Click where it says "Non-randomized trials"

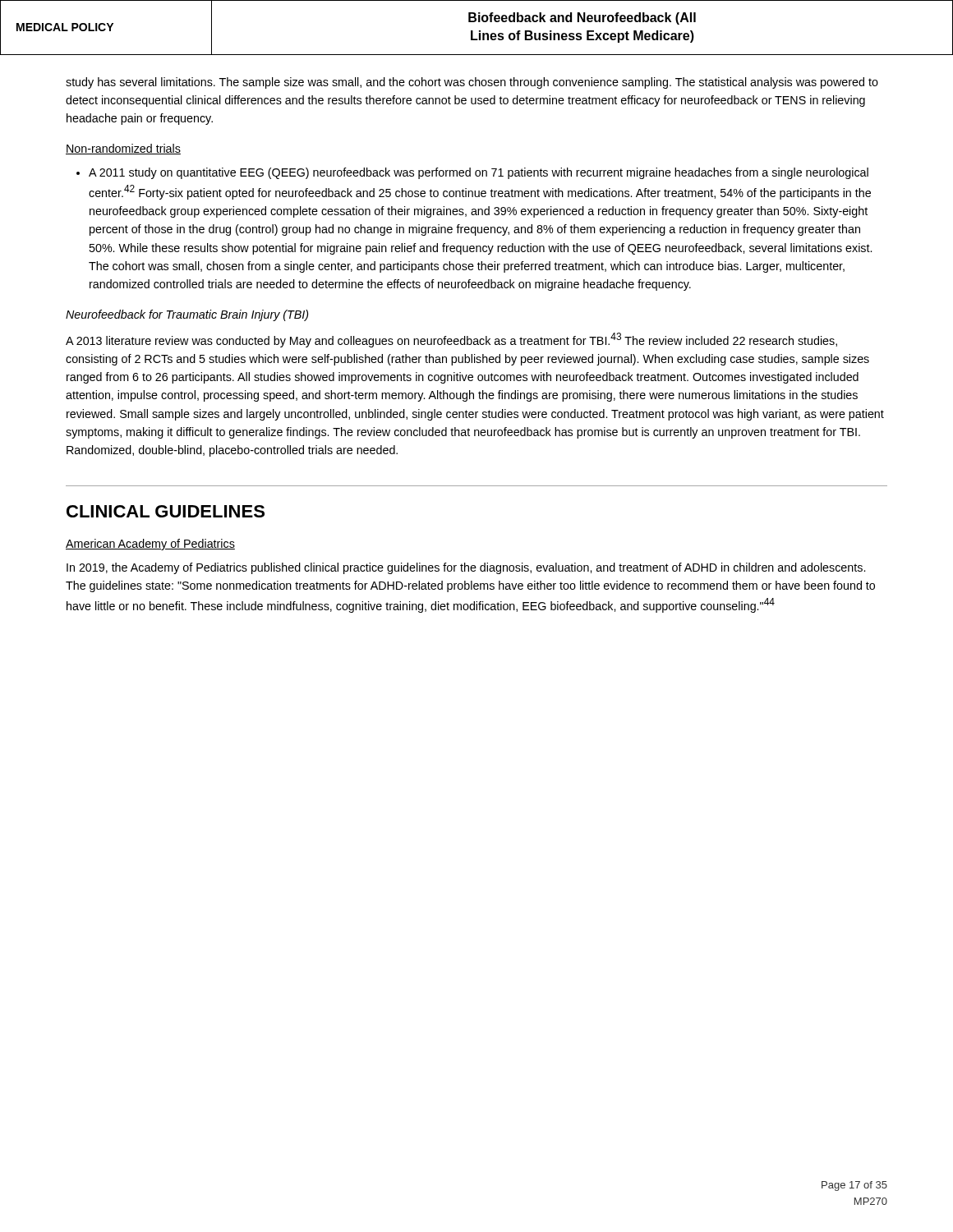[123, 149]
